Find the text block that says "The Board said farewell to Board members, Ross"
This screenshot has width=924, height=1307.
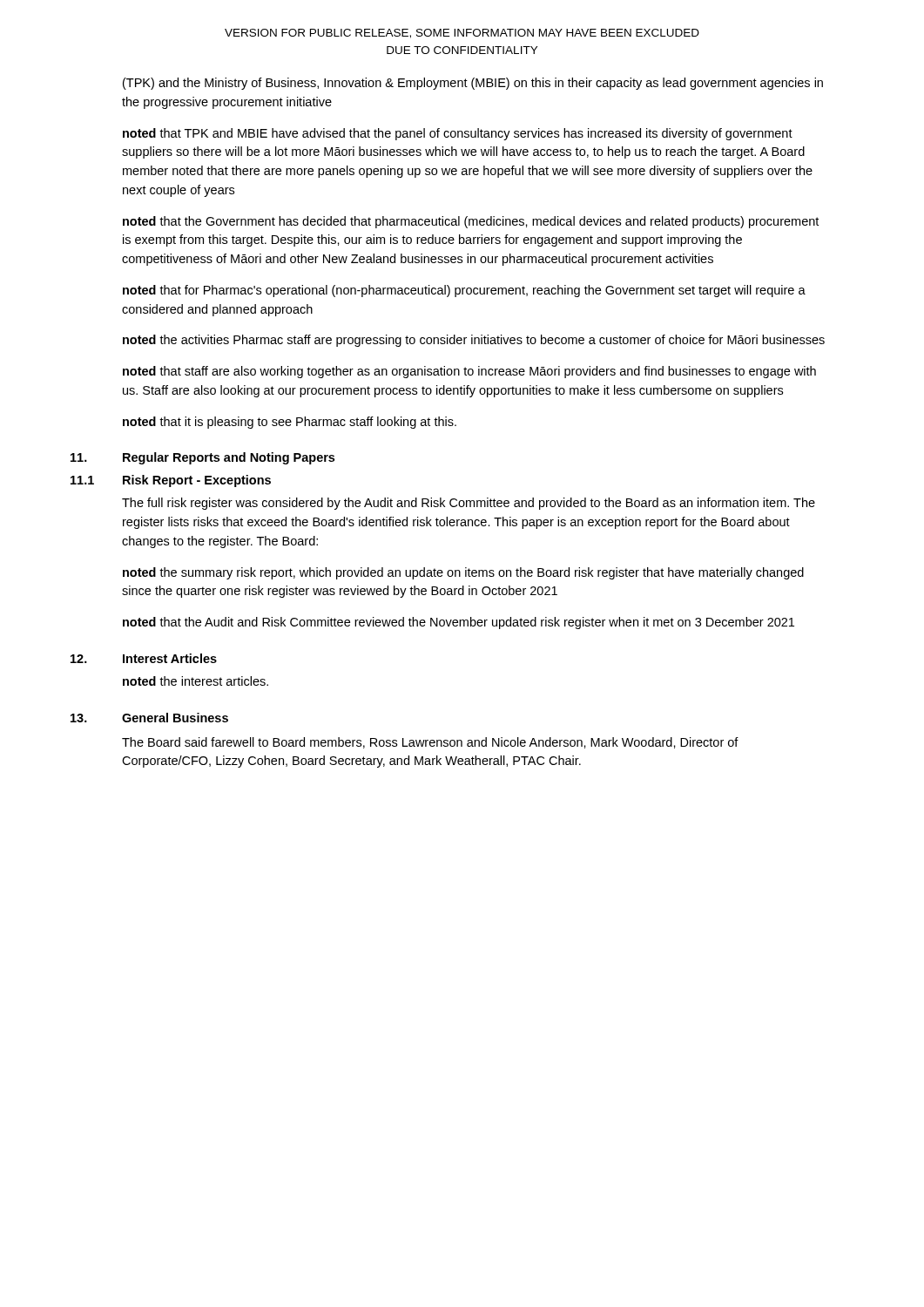coord(430,752)
